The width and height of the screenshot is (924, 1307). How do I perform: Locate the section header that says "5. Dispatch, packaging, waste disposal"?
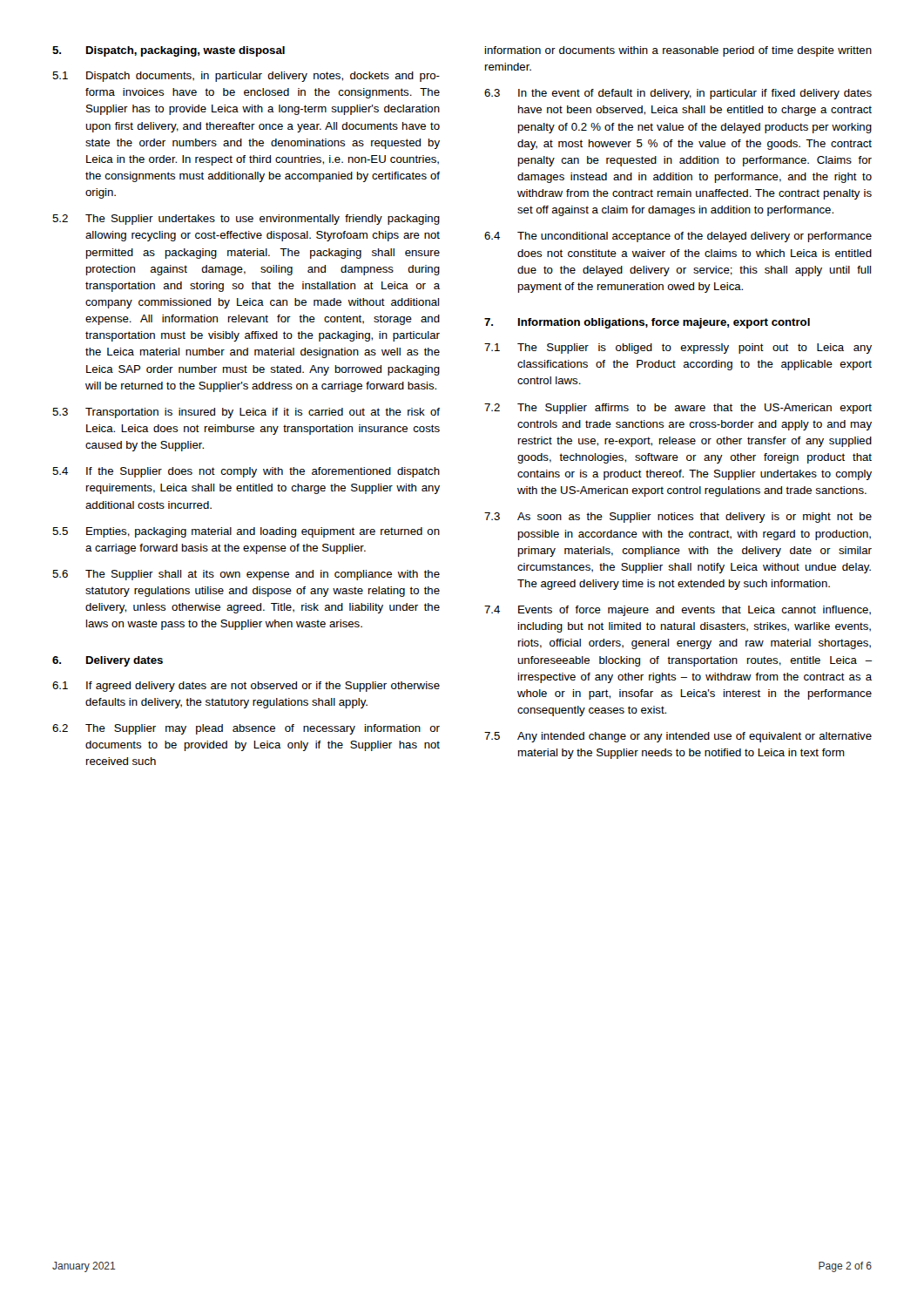[169, 50]
